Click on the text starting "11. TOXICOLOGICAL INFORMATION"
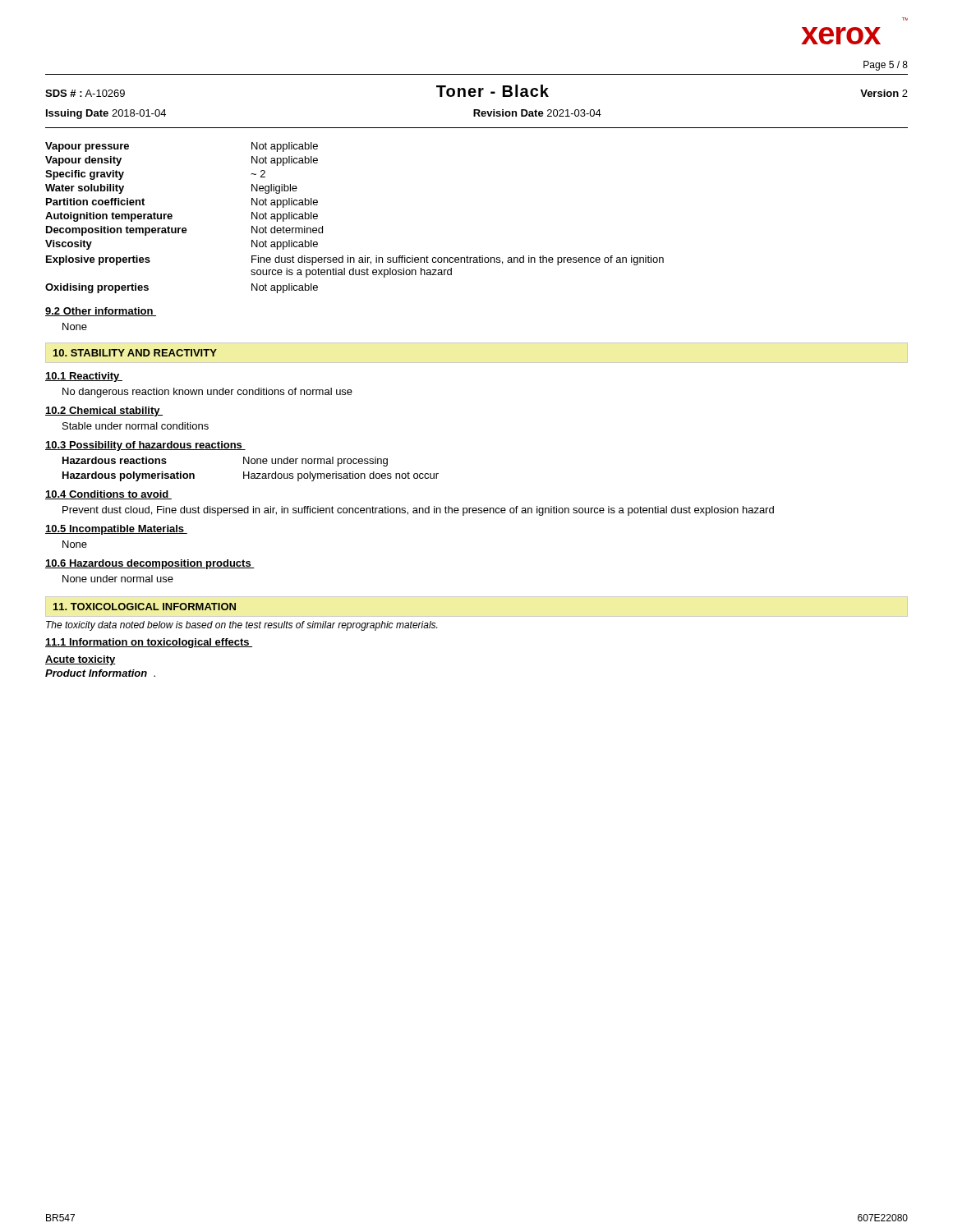This screenshot has height=1232, width=953. click(145, 607)
